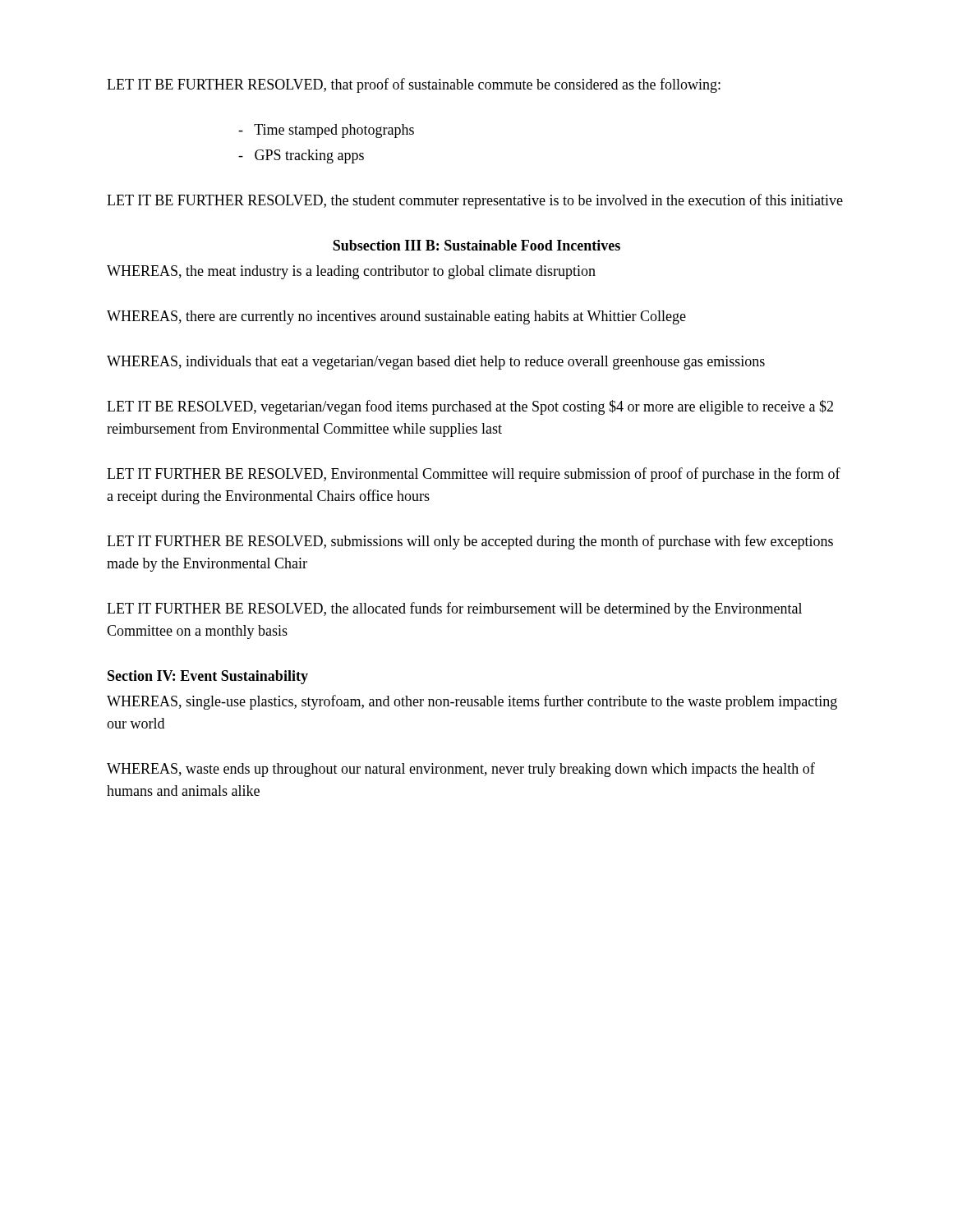Point to the block beginning "LET IT BE RESOLVED, vegetarian/vegan food"
Screen dimensions: 1232x953
[x=470, y=418]
